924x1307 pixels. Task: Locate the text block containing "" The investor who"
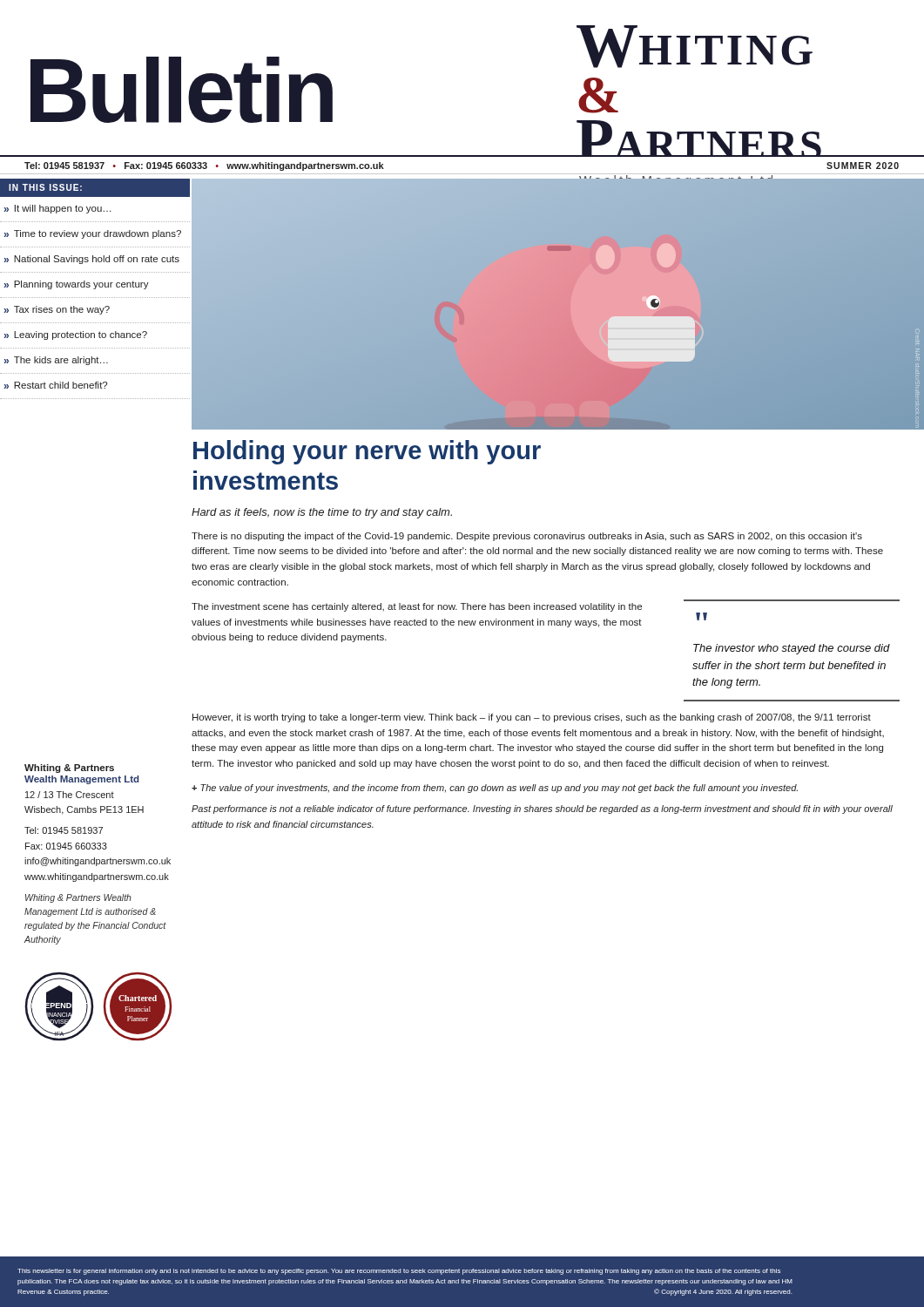pos(792,648)
